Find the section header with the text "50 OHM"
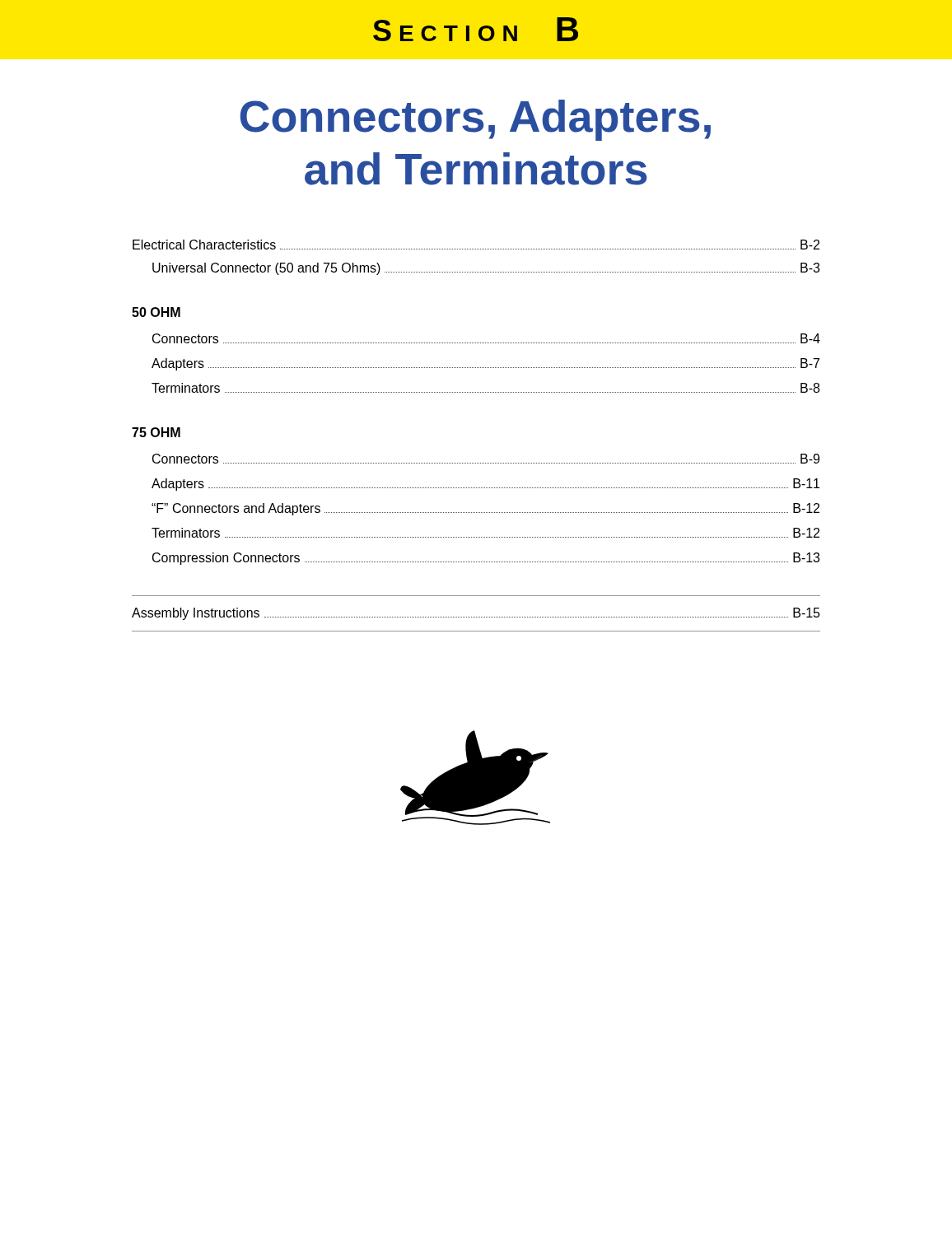The image size is (952, 1235). [156, 313]
